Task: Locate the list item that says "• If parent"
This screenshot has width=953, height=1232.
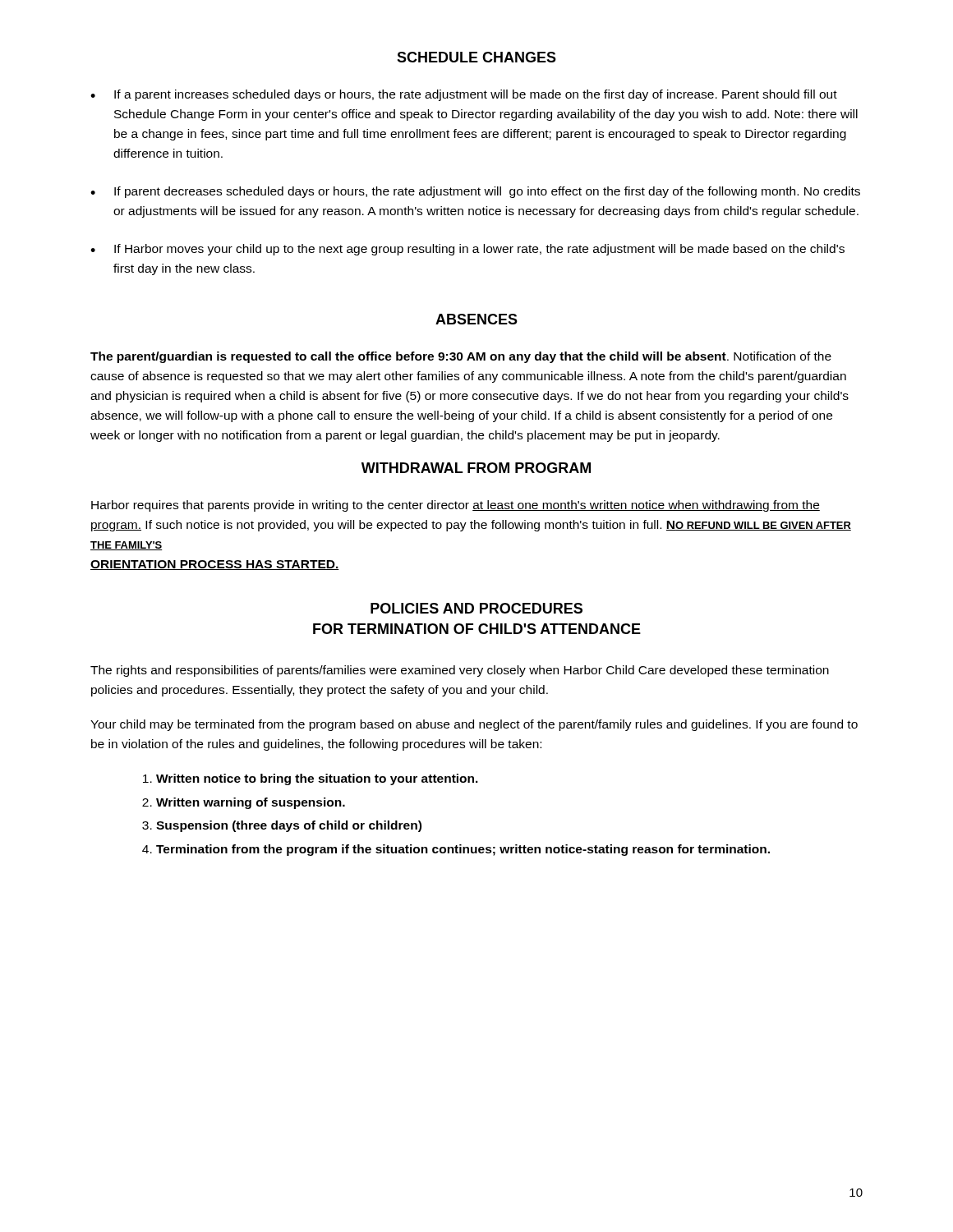Action: 476,201
